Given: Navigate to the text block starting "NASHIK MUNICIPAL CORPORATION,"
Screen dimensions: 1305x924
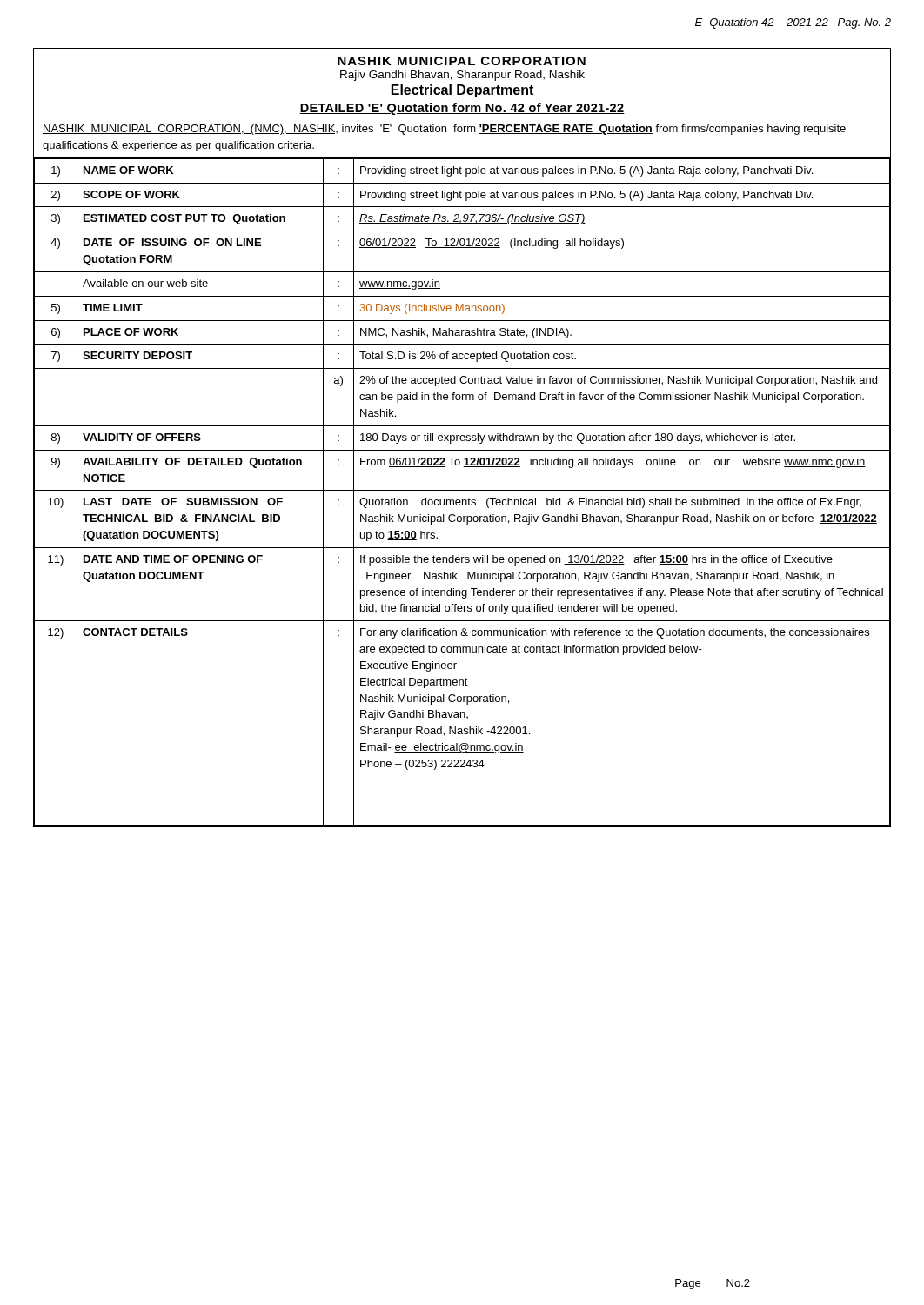Looking at the screenshot, I should point(444,137).
